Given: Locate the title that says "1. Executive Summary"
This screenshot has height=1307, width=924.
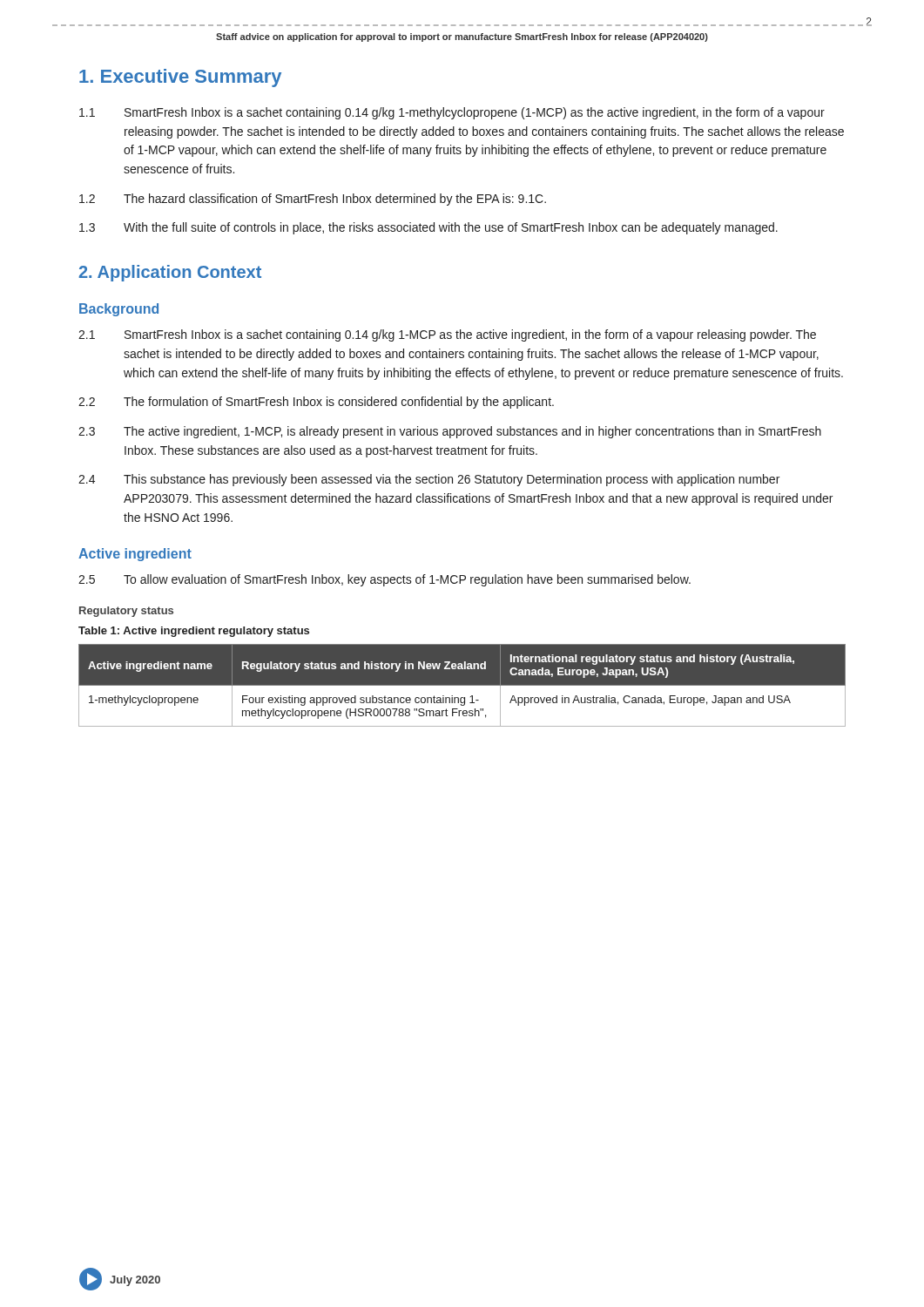Looking at the screenshot, I should click(x=180, y=77).
